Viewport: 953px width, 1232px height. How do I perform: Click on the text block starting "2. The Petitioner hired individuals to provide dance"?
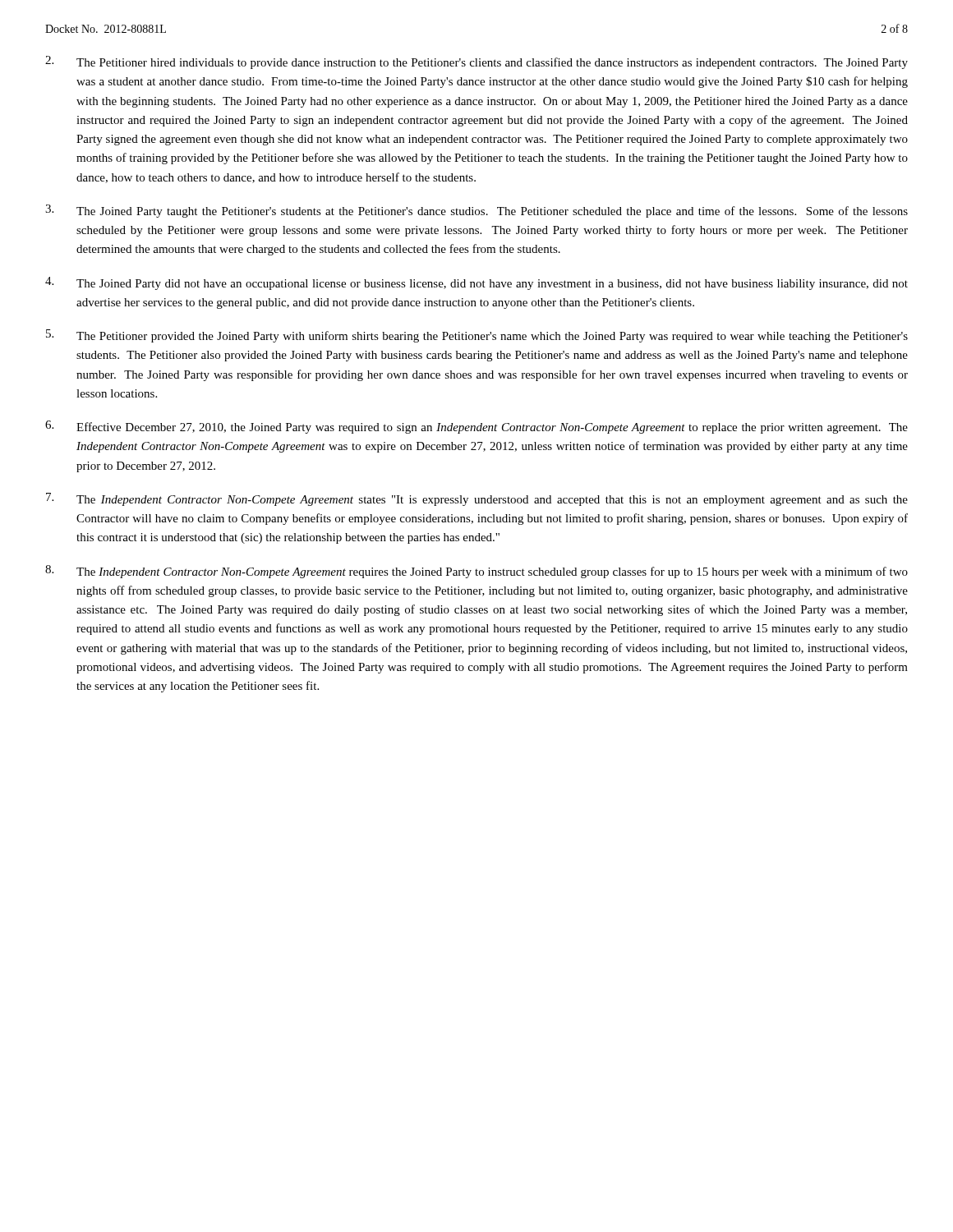[476, 120]
